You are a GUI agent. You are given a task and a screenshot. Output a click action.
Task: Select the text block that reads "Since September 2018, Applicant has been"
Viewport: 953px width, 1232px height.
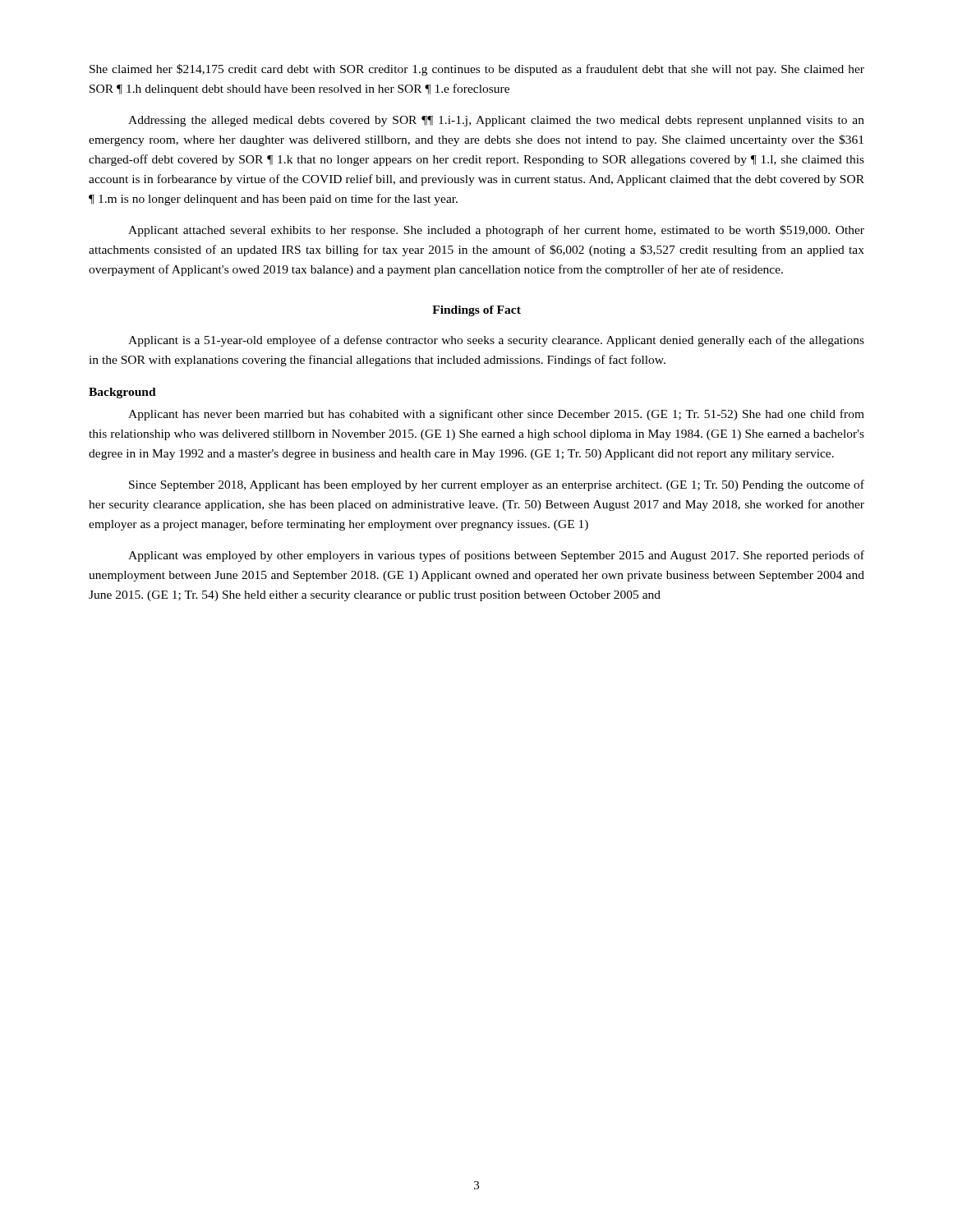point(476,504)
